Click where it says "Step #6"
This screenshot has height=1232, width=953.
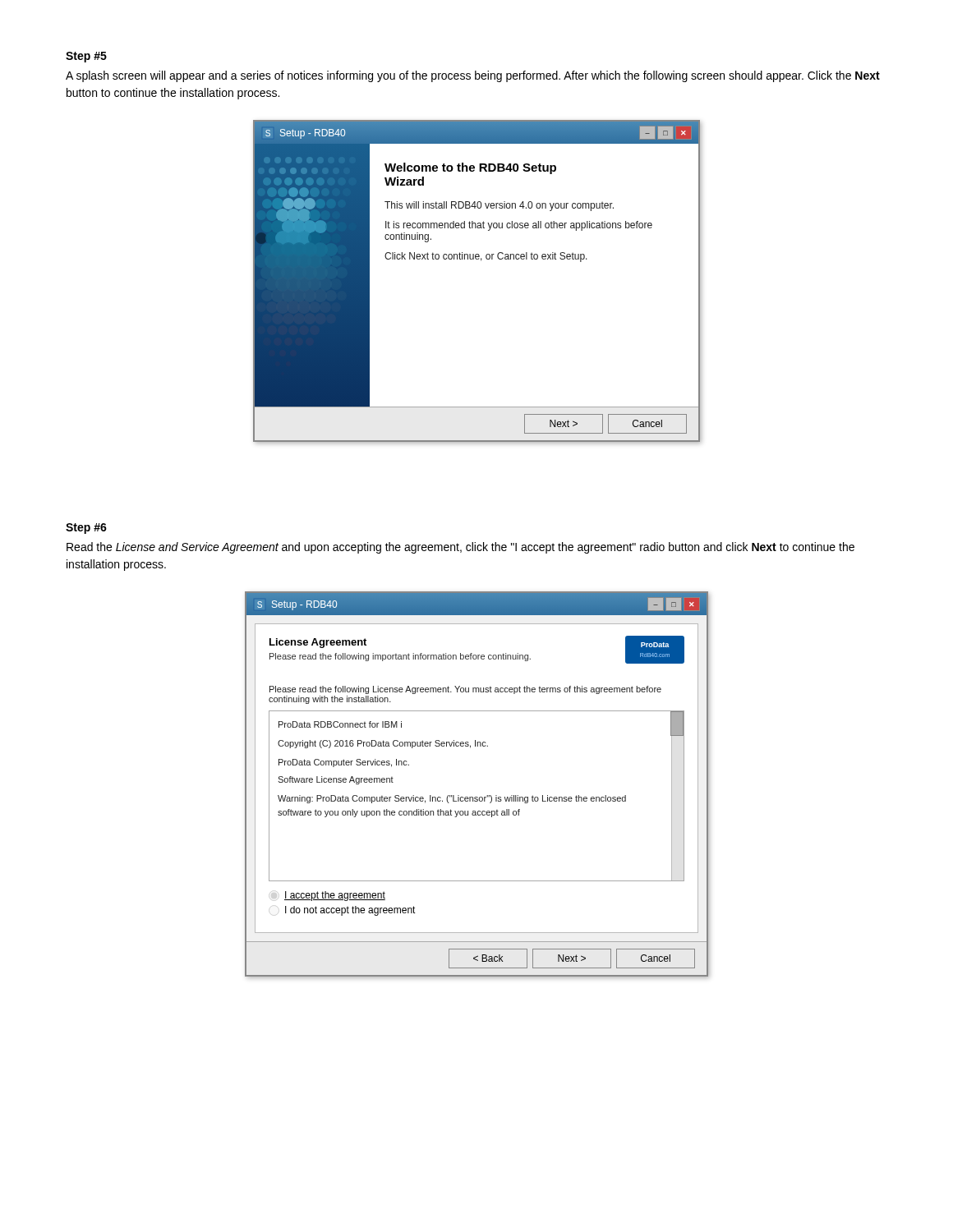[86, 527]
